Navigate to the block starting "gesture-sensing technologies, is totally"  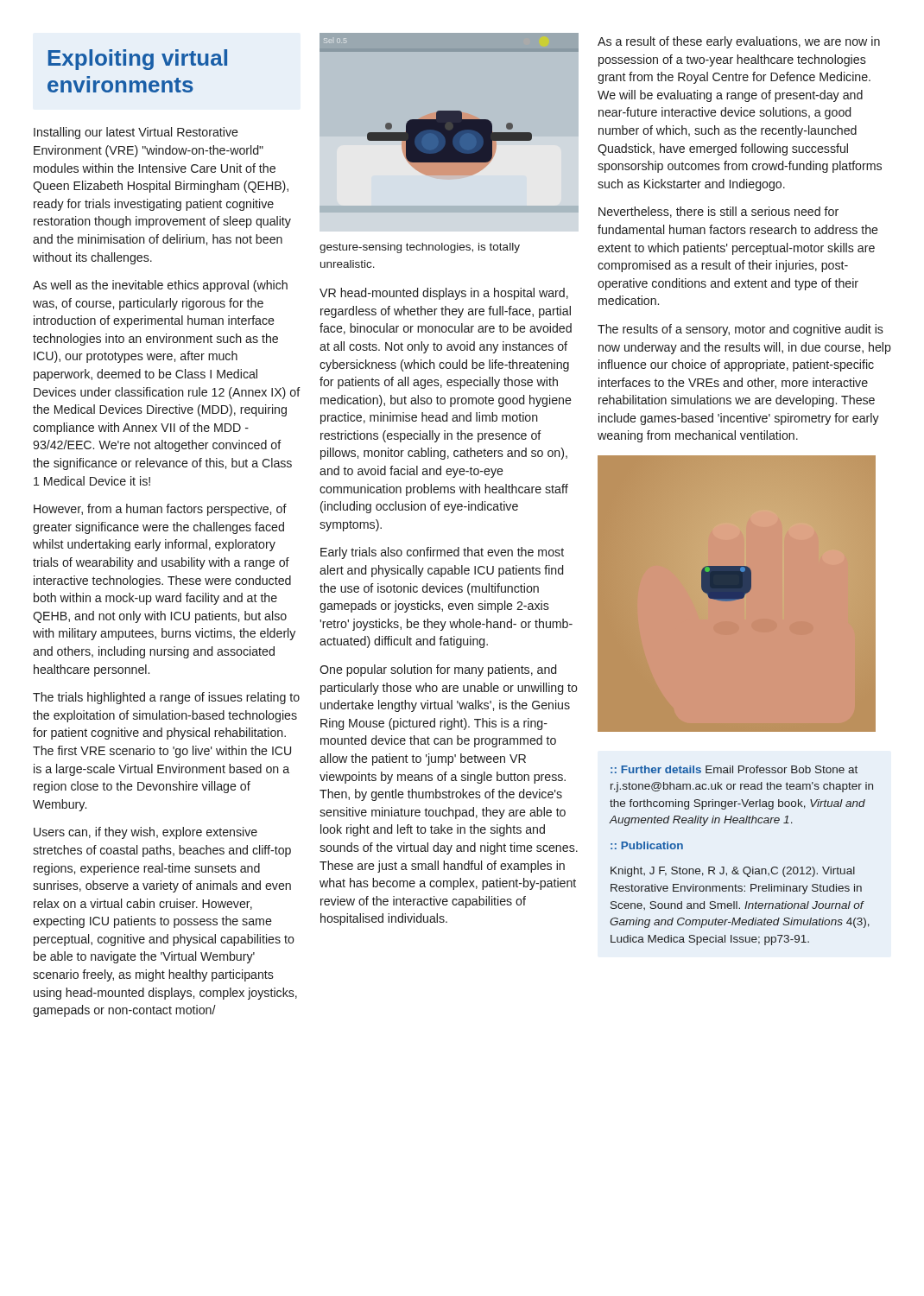[449, 255]
